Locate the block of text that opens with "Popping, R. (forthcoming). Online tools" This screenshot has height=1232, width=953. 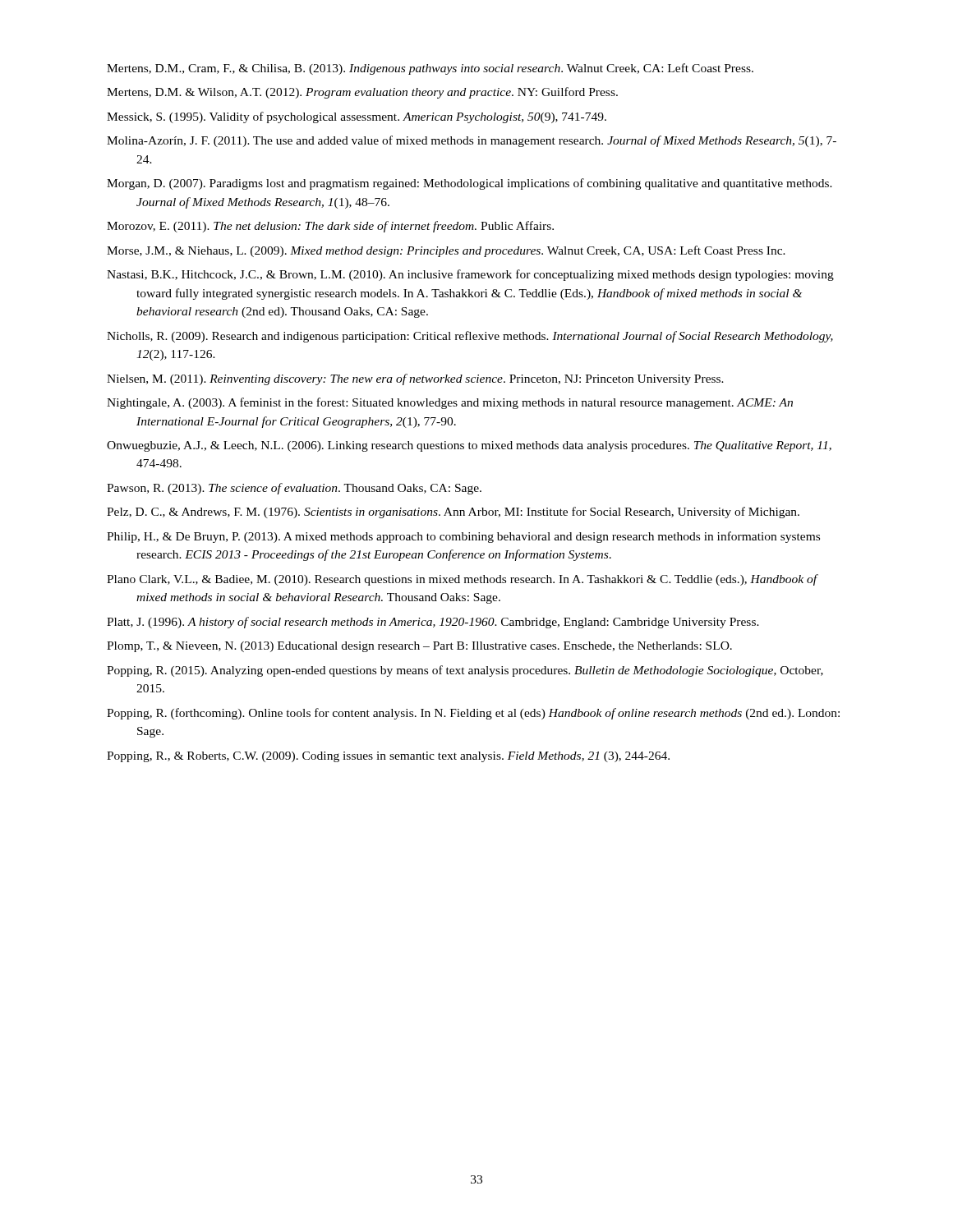tap(474, 721)
